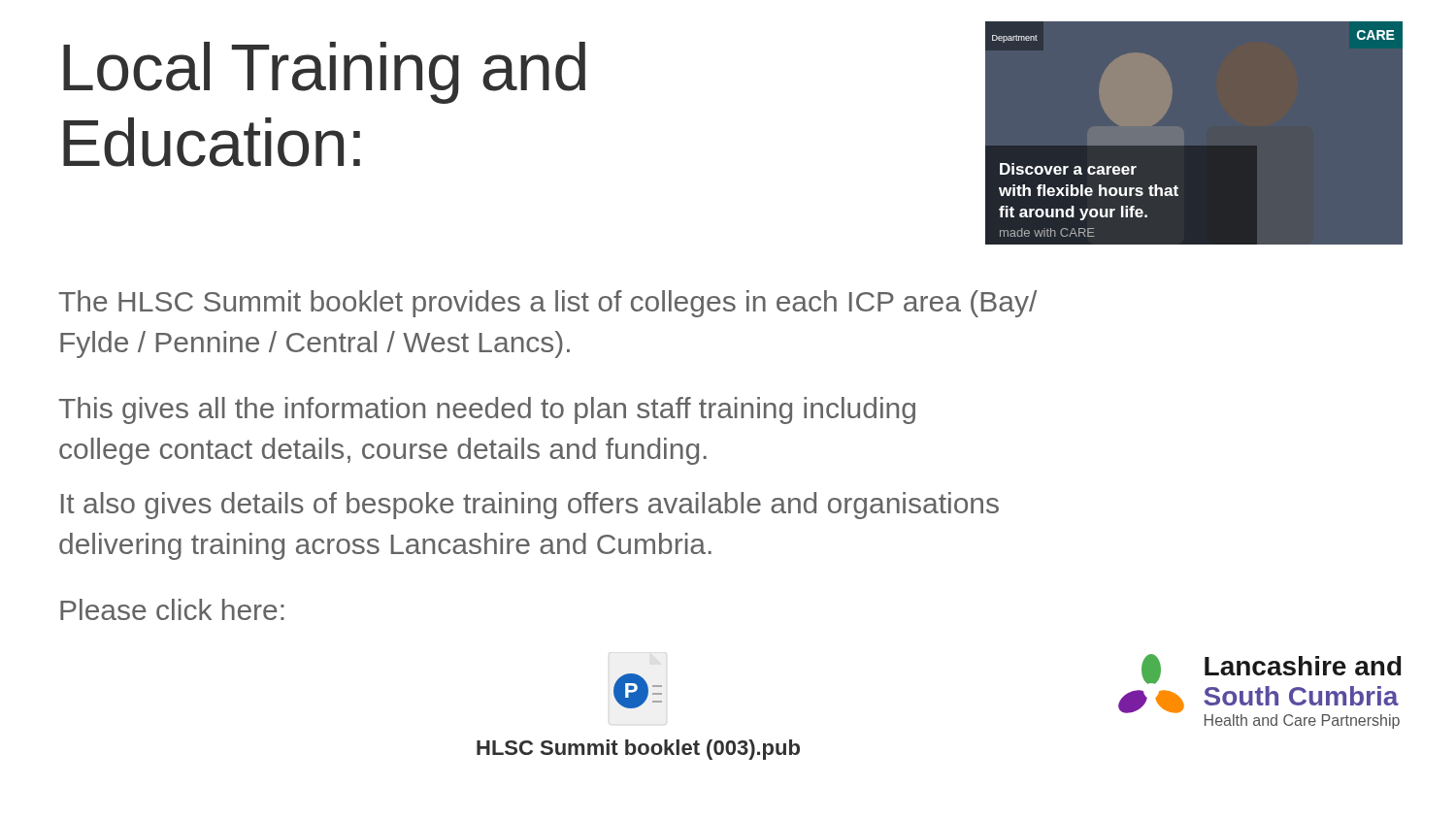Viewport: 1456px width, 819px height.
Task: Locate the photo
Action: [1194, 133]
